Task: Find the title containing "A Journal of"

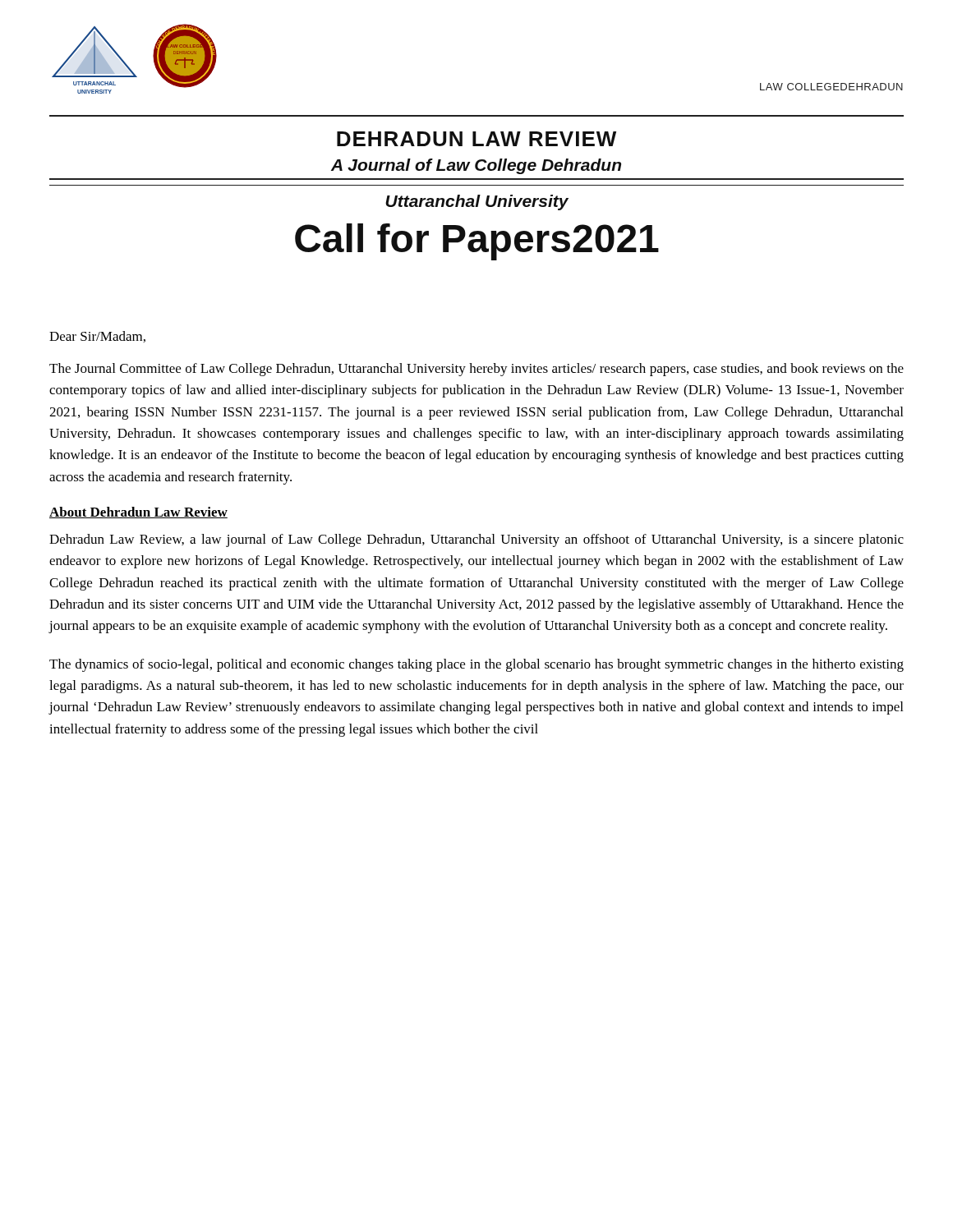Action: click(x=476, y=165)
